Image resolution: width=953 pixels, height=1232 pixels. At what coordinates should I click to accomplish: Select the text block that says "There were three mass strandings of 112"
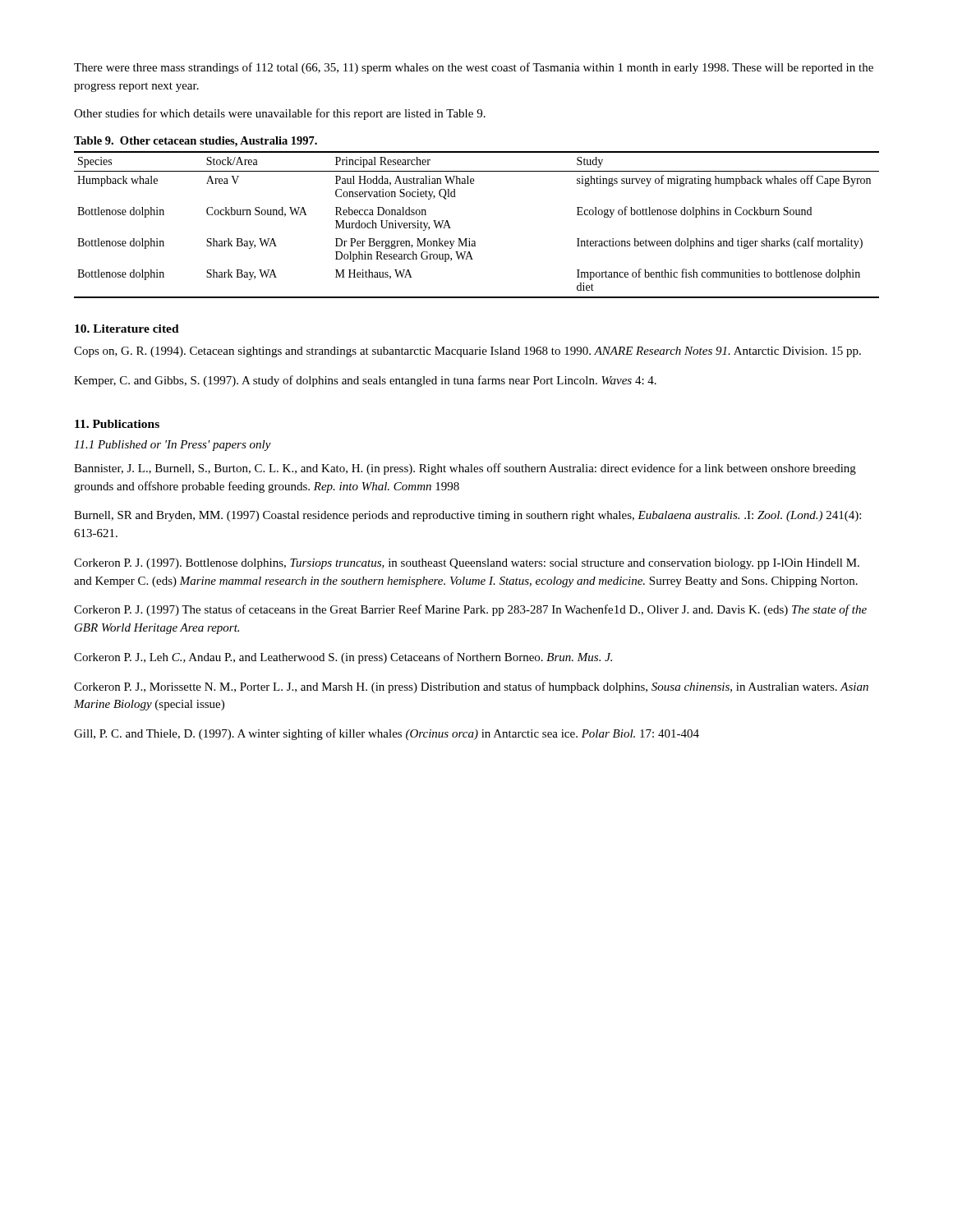tap(474, 76)
